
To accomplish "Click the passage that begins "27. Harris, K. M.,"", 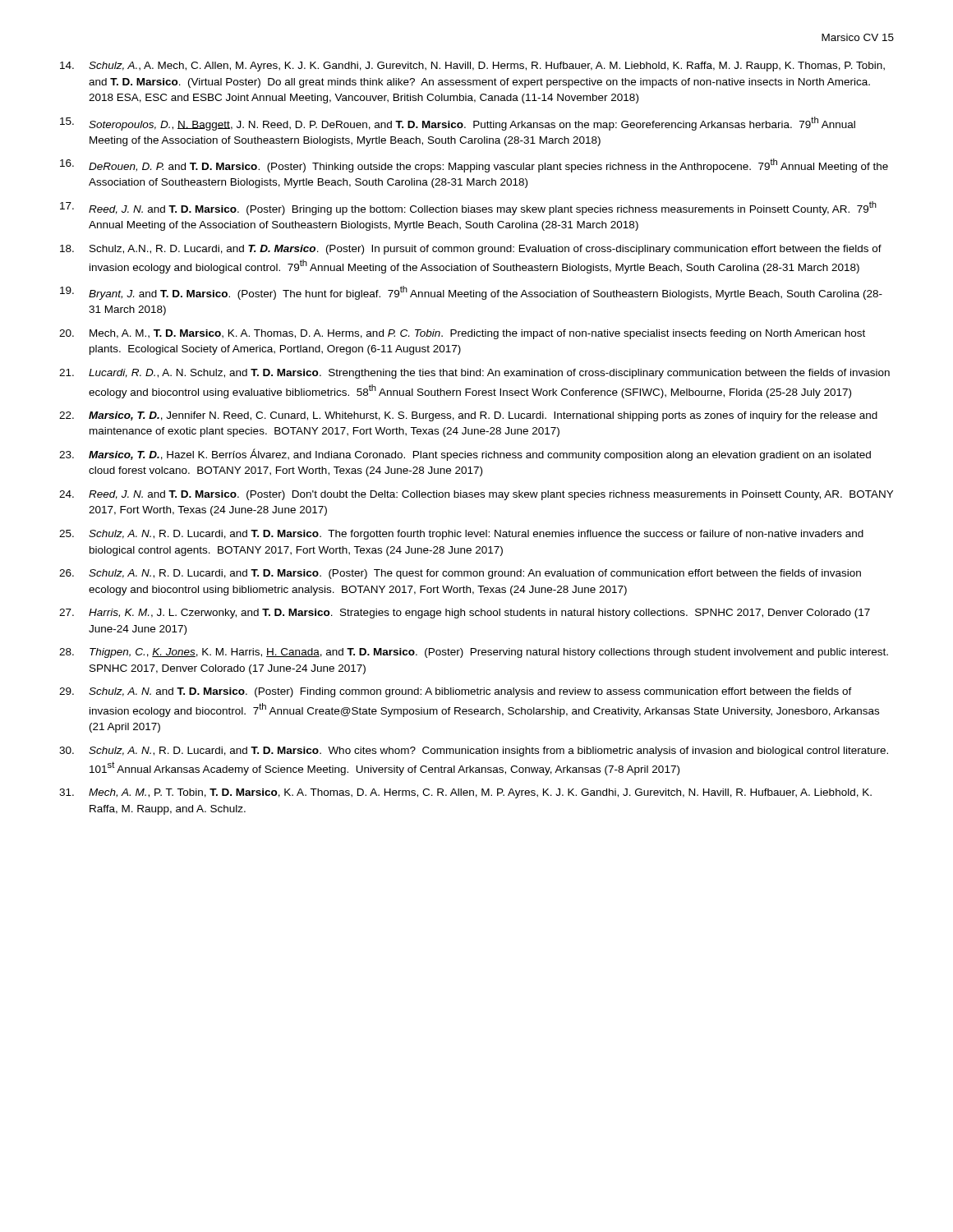I will (x=476, y=621).
